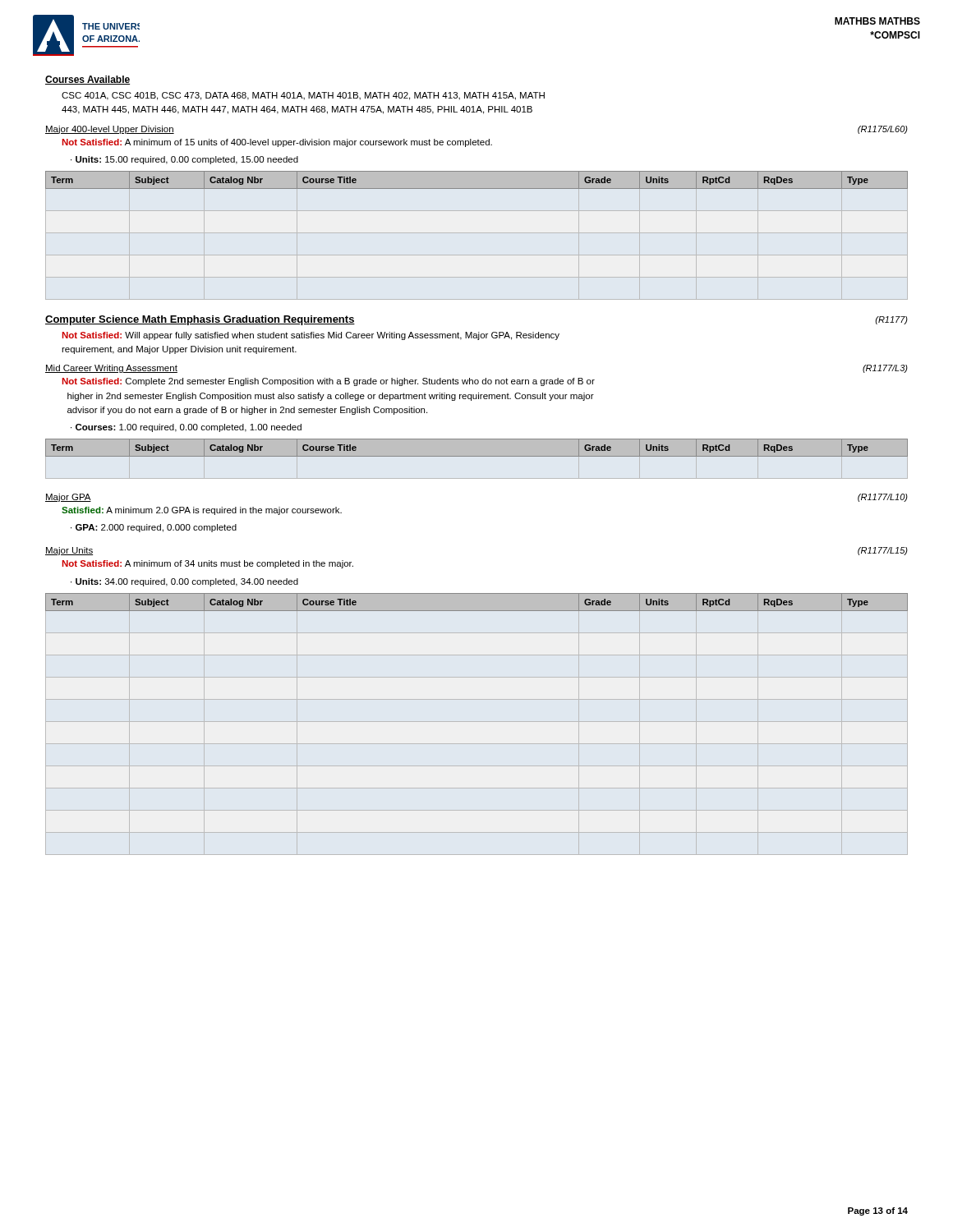Locate the list item containing "· Courses: 1.00 required, 0.00 completed, 1.00 needed"

(186, 427)
